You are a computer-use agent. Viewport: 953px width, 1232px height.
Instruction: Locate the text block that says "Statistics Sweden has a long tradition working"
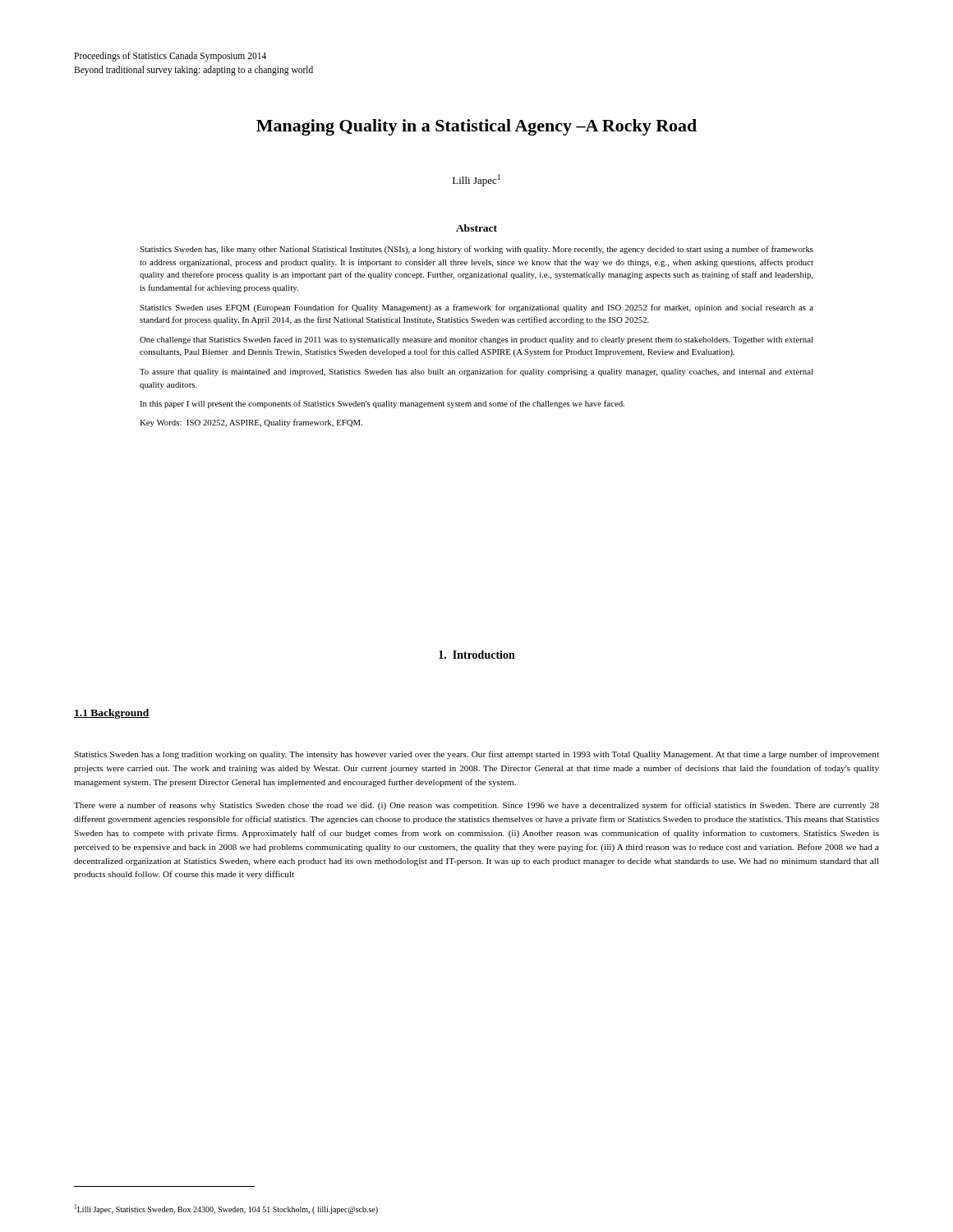(476, 814)
